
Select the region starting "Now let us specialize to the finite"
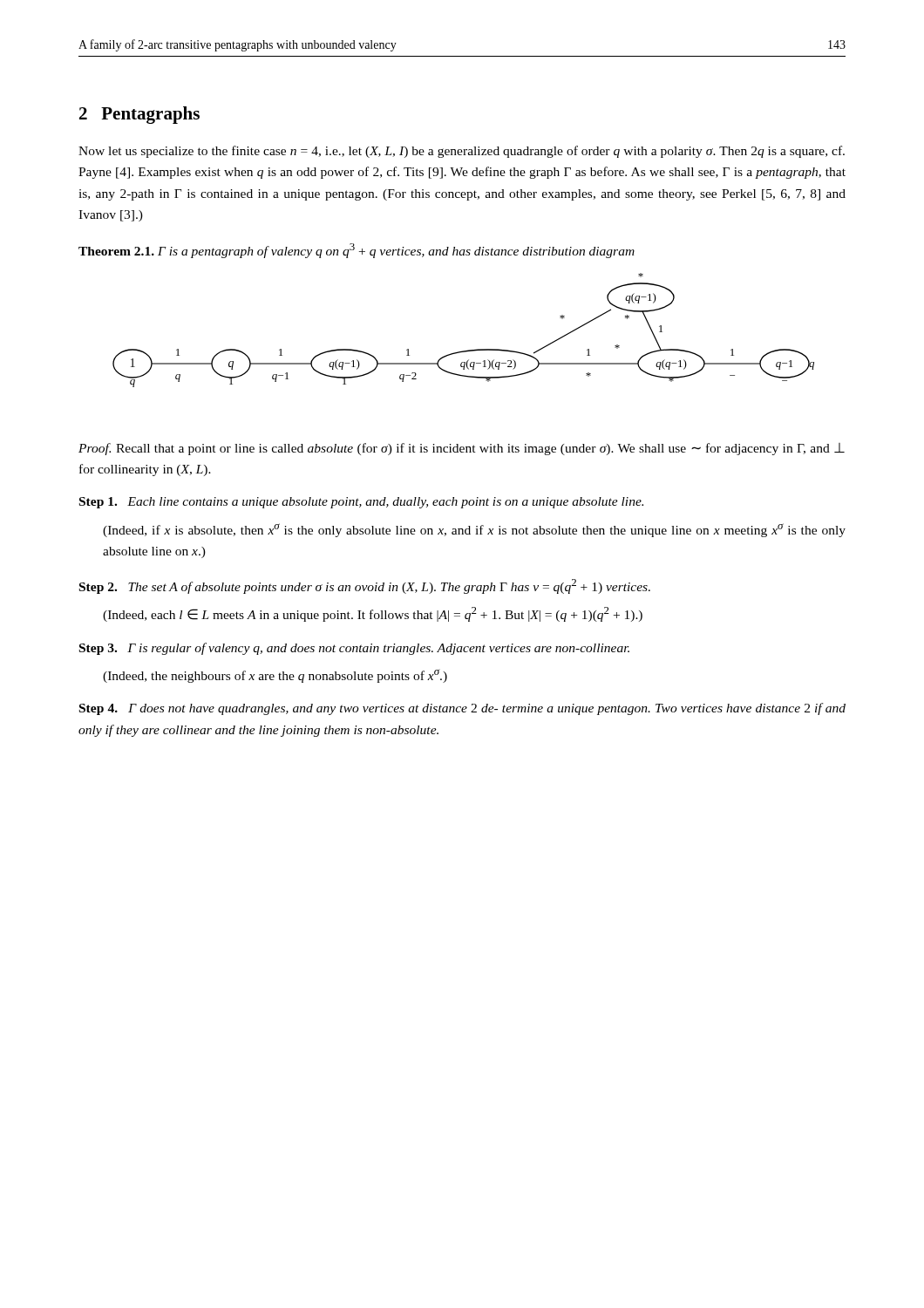point(462,182)
